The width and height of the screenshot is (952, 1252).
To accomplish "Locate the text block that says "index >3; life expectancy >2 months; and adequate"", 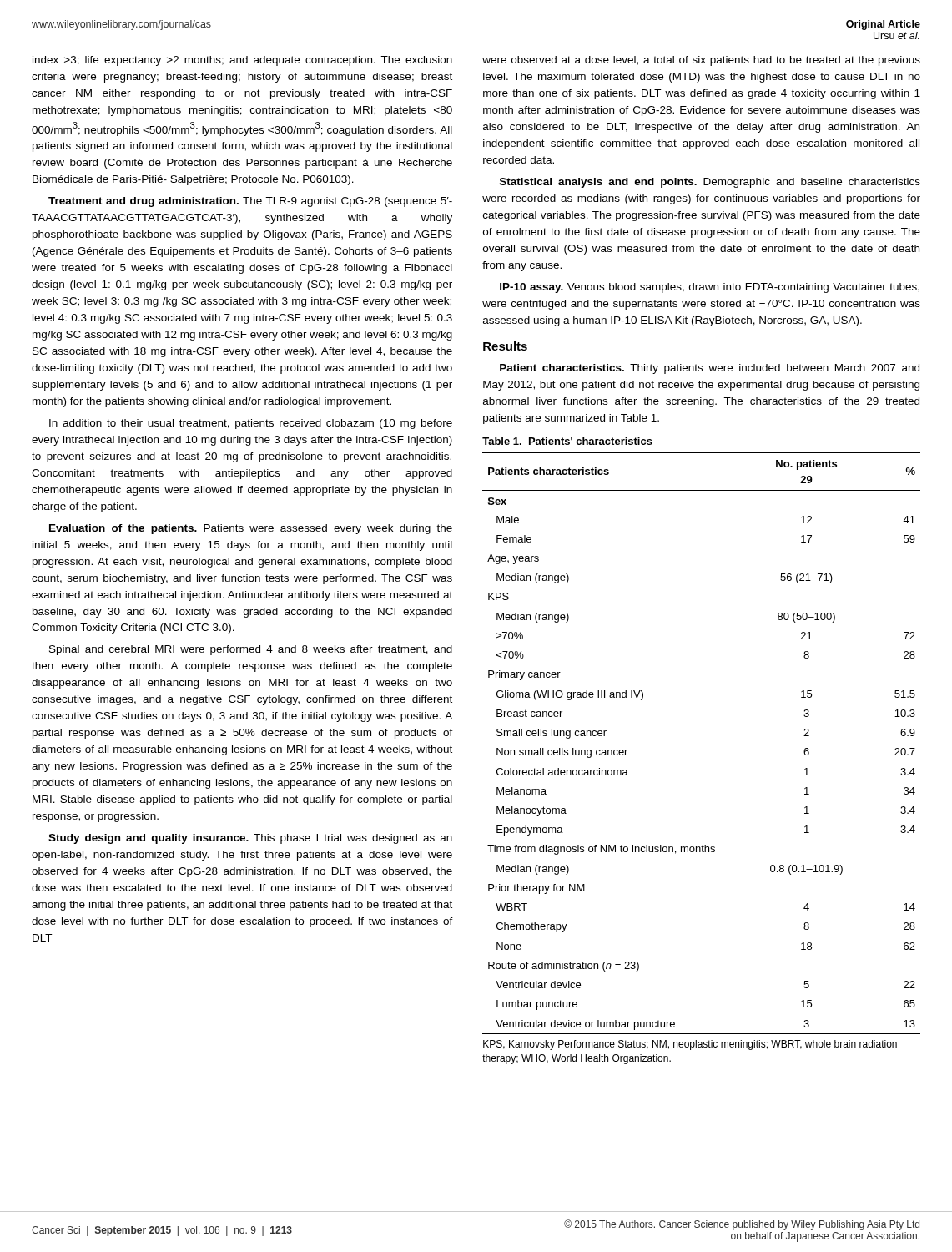I will point(242,120).
